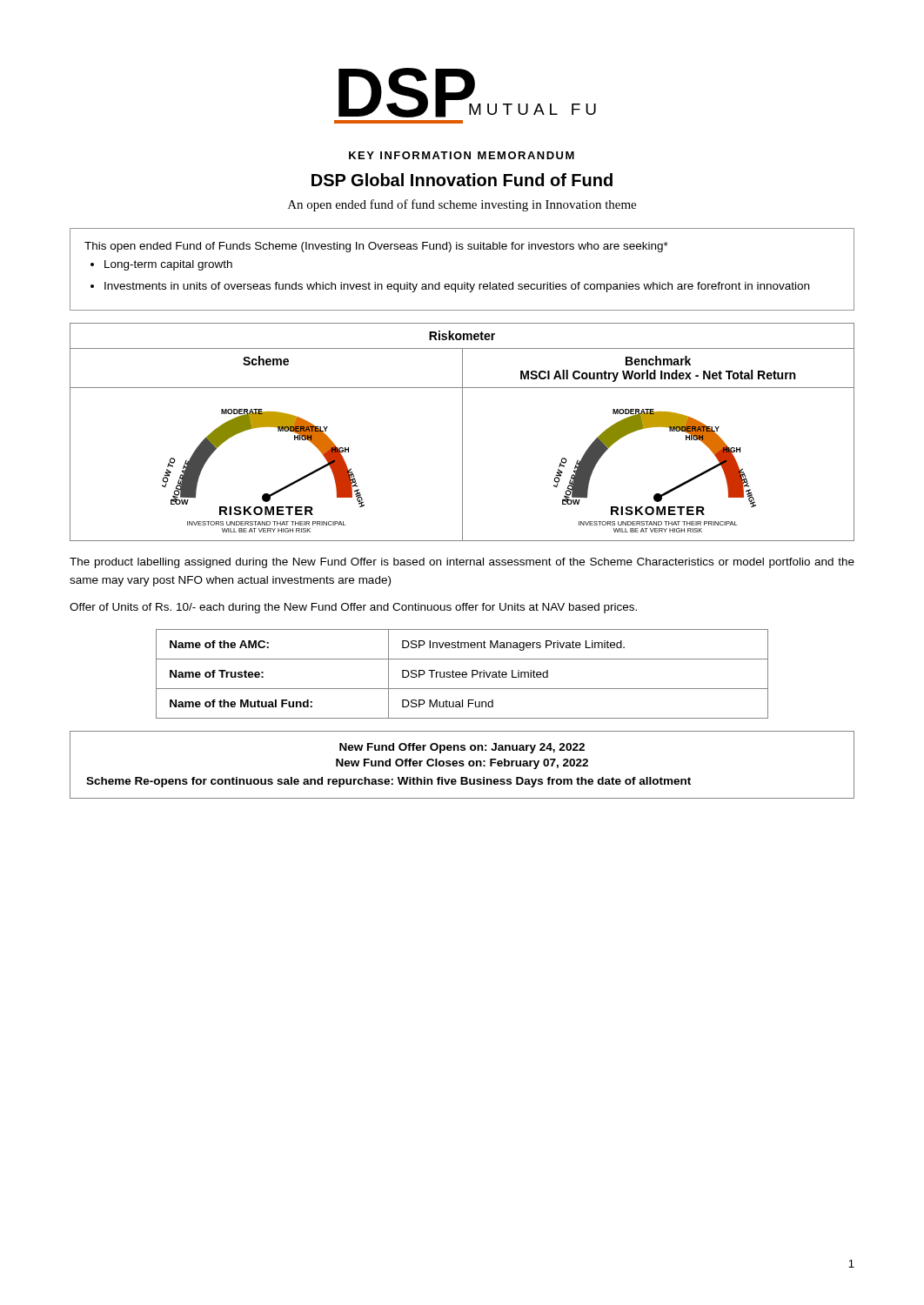Locate the text block that reads "Offer of Units of"
Image resolution: width=924 pixels, height=1305 pixels.
pos(354,607)
